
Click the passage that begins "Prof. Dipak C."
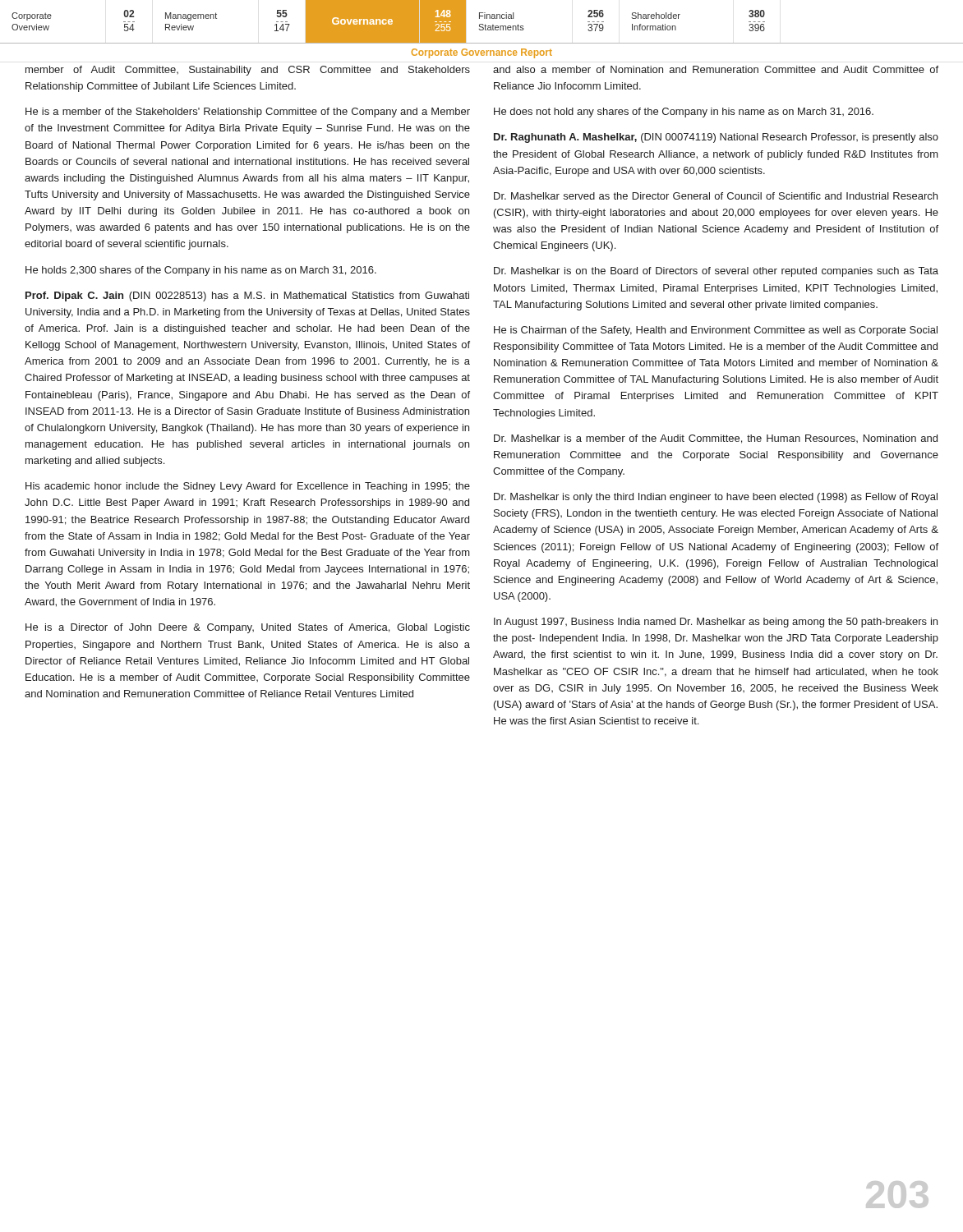pyautogui.click(x=247, y=378)
